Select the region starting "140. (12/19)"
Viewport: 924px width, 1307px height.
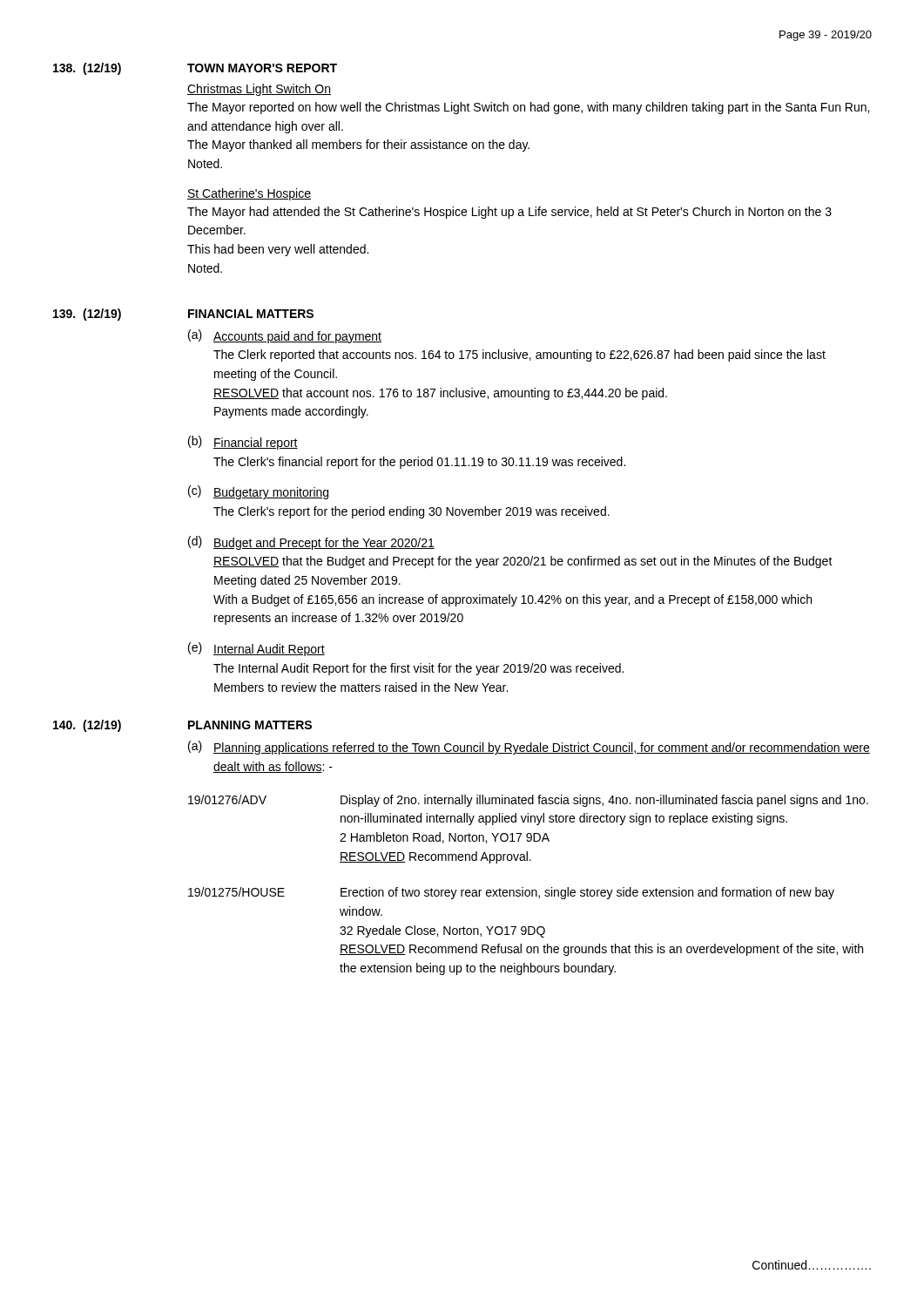click(x=87, y=725)
